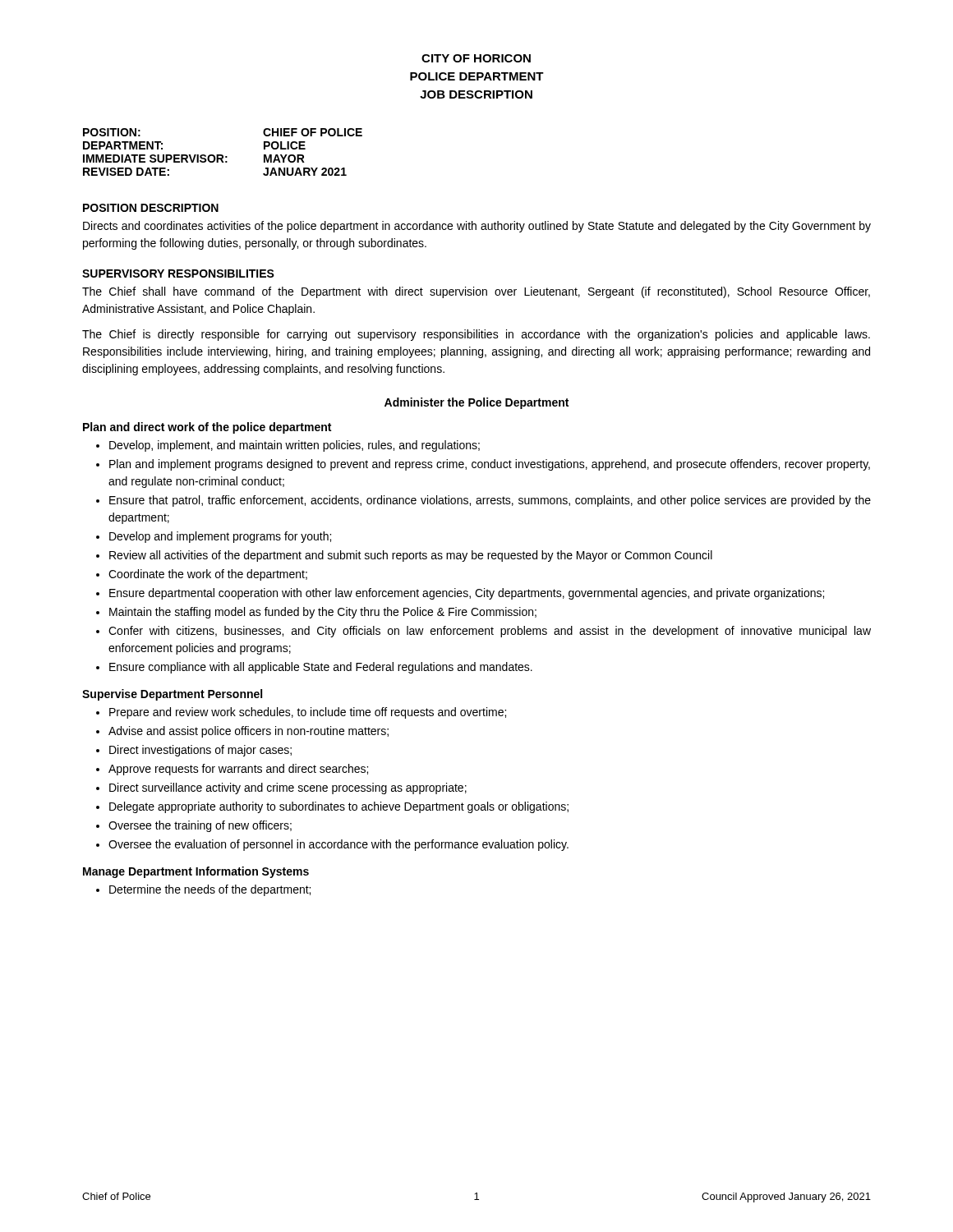Locate the block of text that opens with "Prepare and review work"
Screen dimensions: 1232x953
[x=308, y=712]
